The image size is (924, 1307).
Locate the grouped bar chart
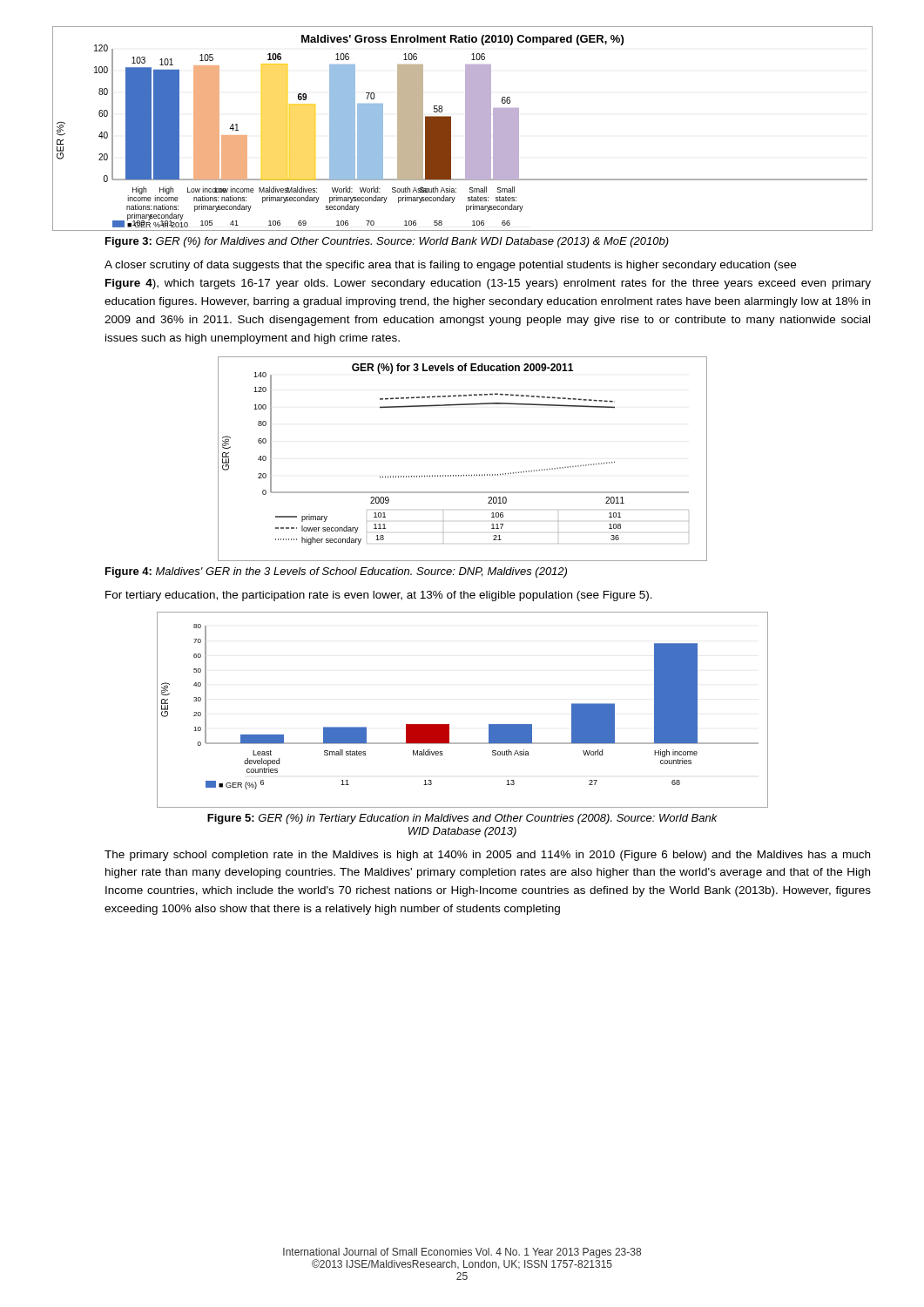[x=462, y=129]
